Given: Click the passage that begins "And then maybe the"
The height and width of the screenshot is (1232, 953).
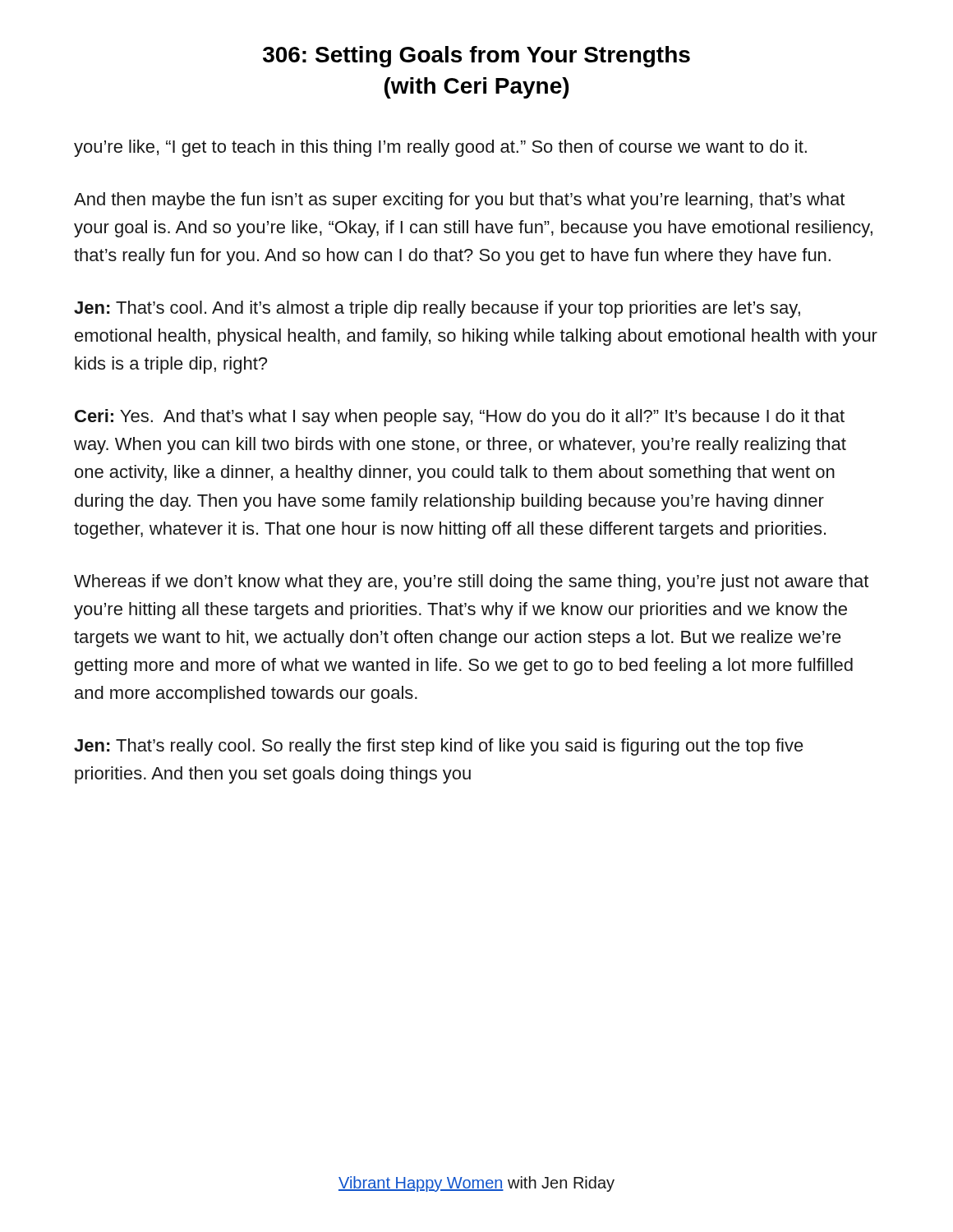Looking at the screenshot, I should [x=474, y=227].
